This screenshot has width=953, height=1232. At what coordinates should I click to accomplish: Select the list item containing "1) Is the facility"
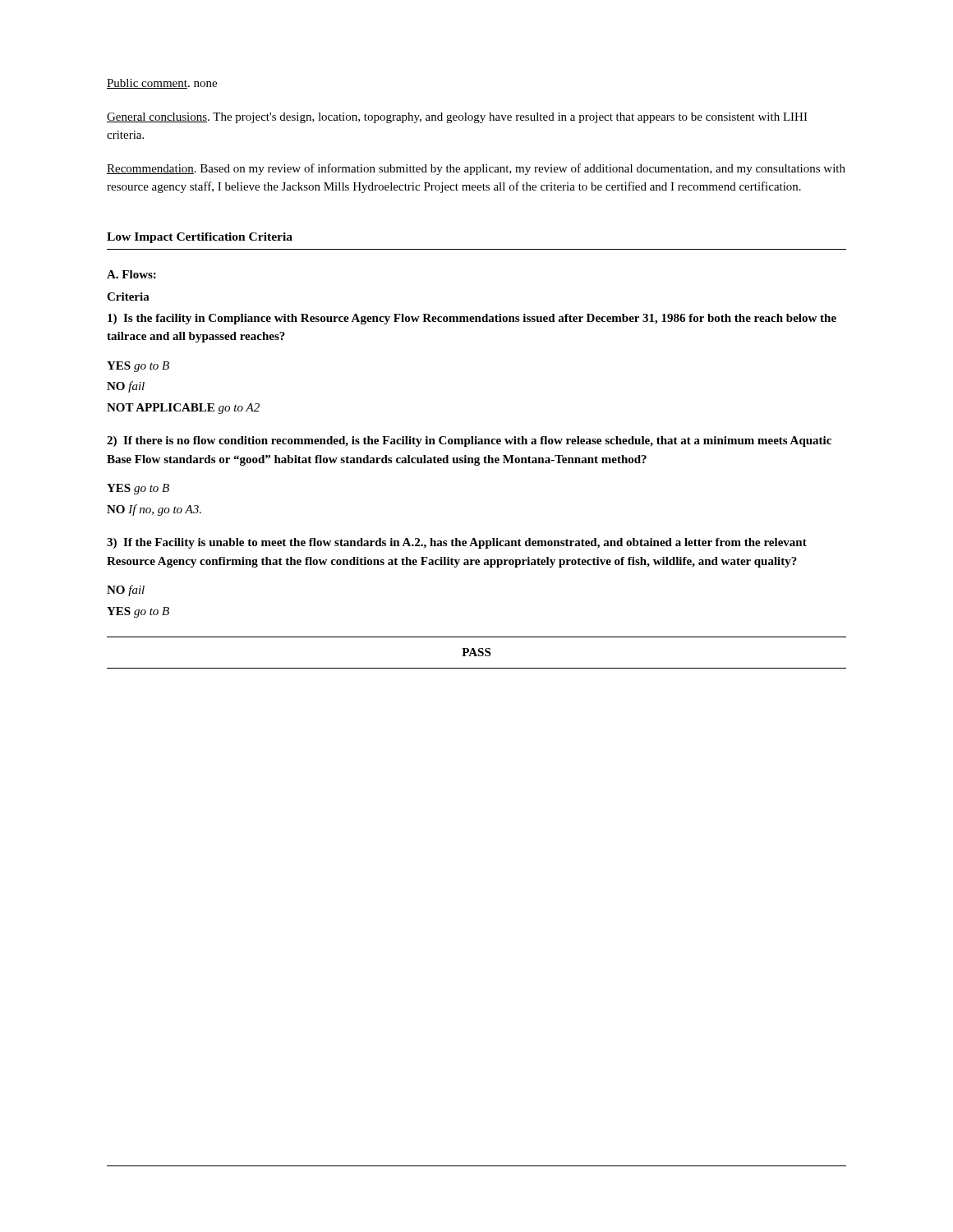click(x=472, y=327)
